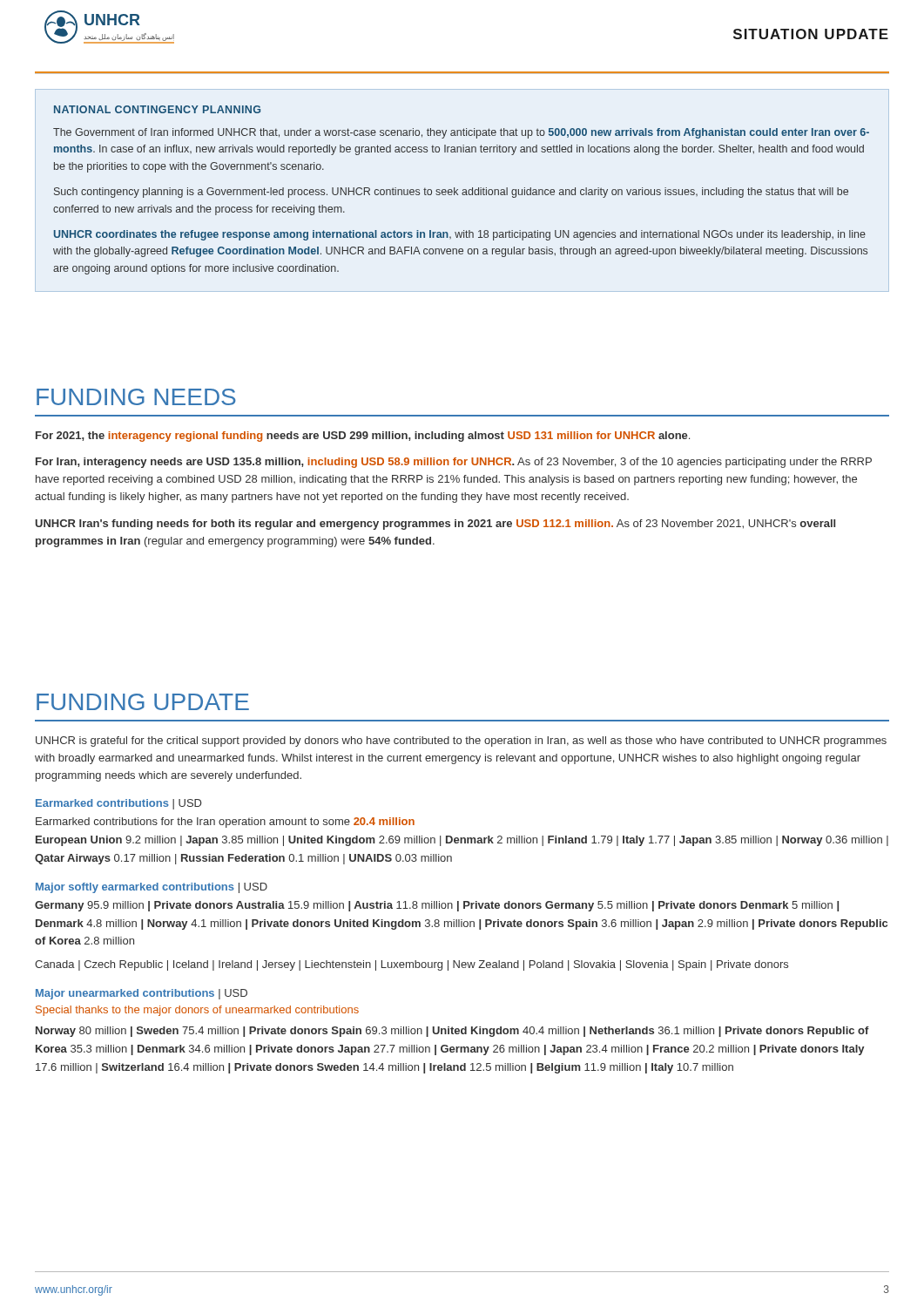Locate the text block with the text "Germany 95.9 million | Private donors Australia 15.9"
This screenshot has width=924, height=1307.
pyautogui.click(x=461, y=923)
